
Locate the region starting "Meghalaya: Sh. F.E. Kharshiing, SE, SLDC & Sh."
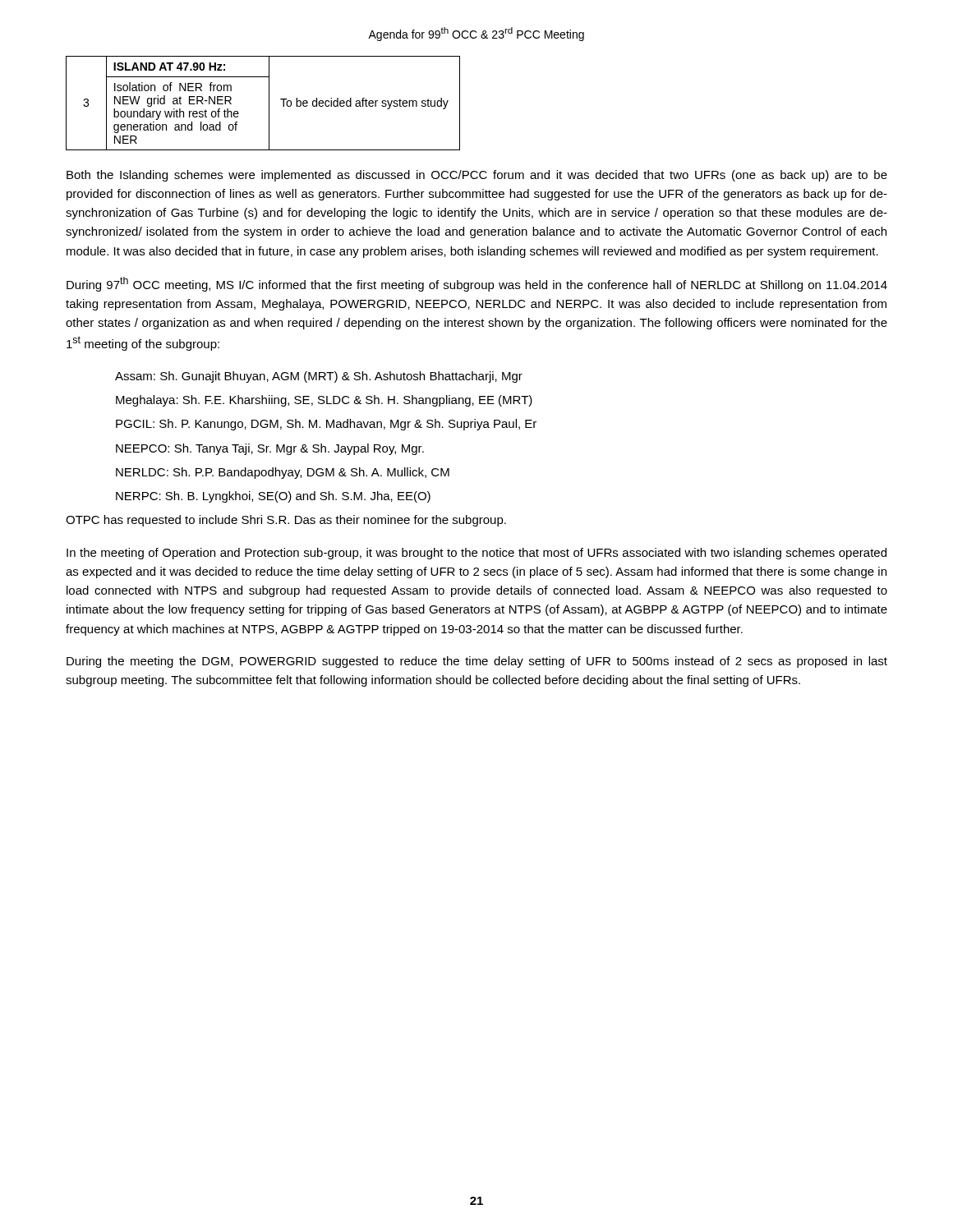[x=501, y=400]
